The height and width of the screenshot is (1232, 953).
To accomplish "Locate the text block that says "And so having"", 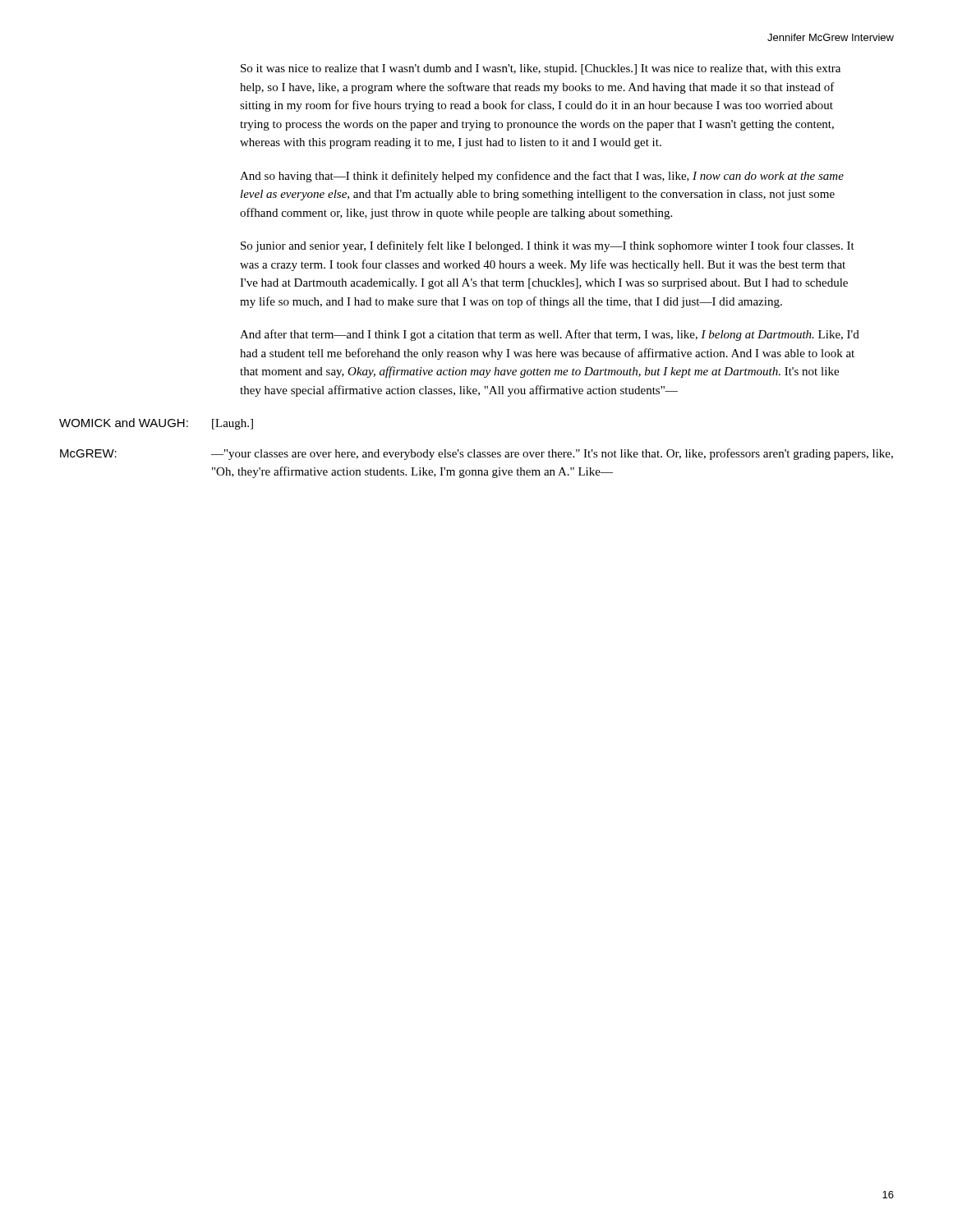I will (x=542, y=194).
